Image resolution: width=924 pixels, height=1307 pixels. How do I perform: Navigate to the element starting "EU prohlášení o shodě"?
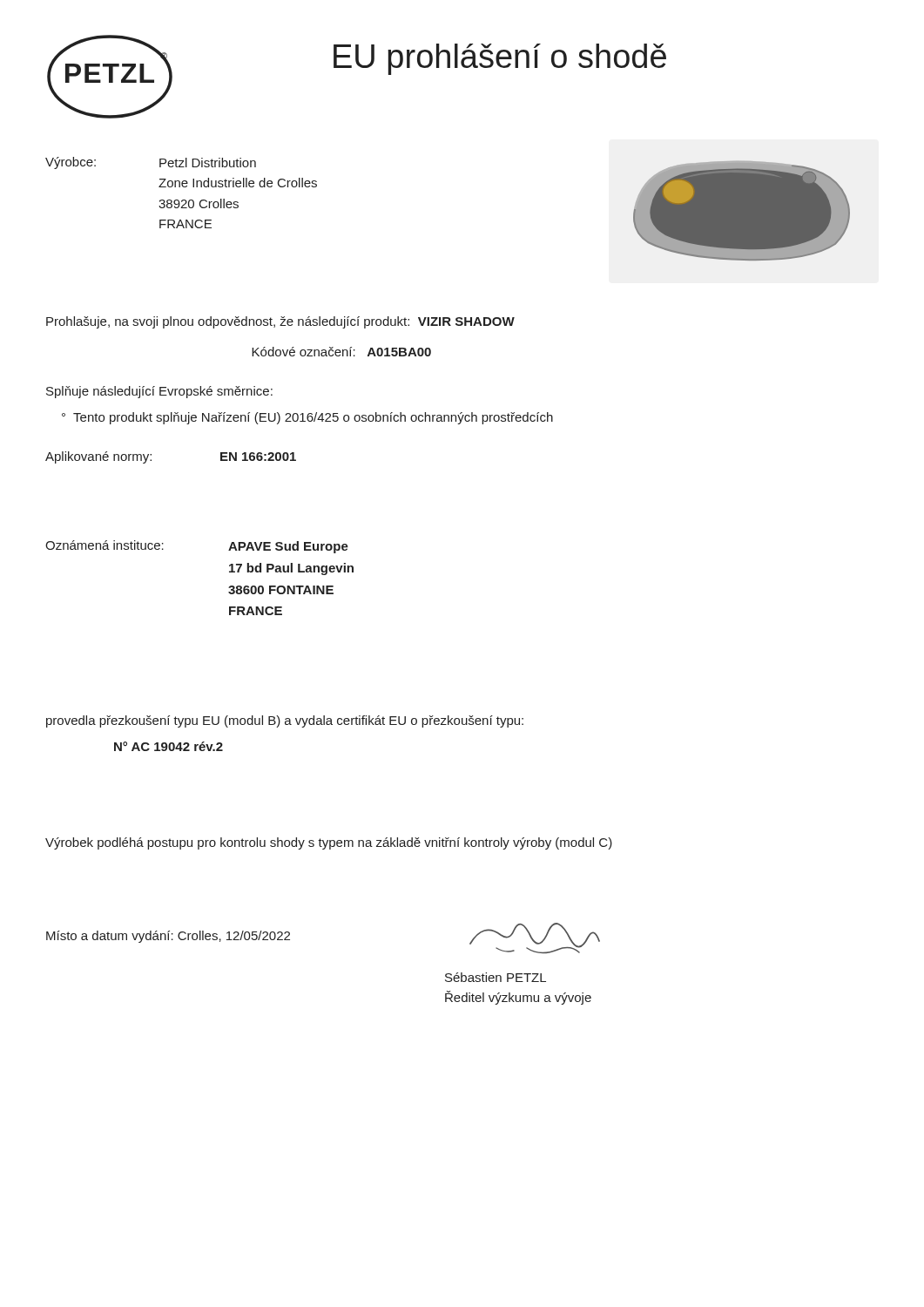click(x=499, y=57)
